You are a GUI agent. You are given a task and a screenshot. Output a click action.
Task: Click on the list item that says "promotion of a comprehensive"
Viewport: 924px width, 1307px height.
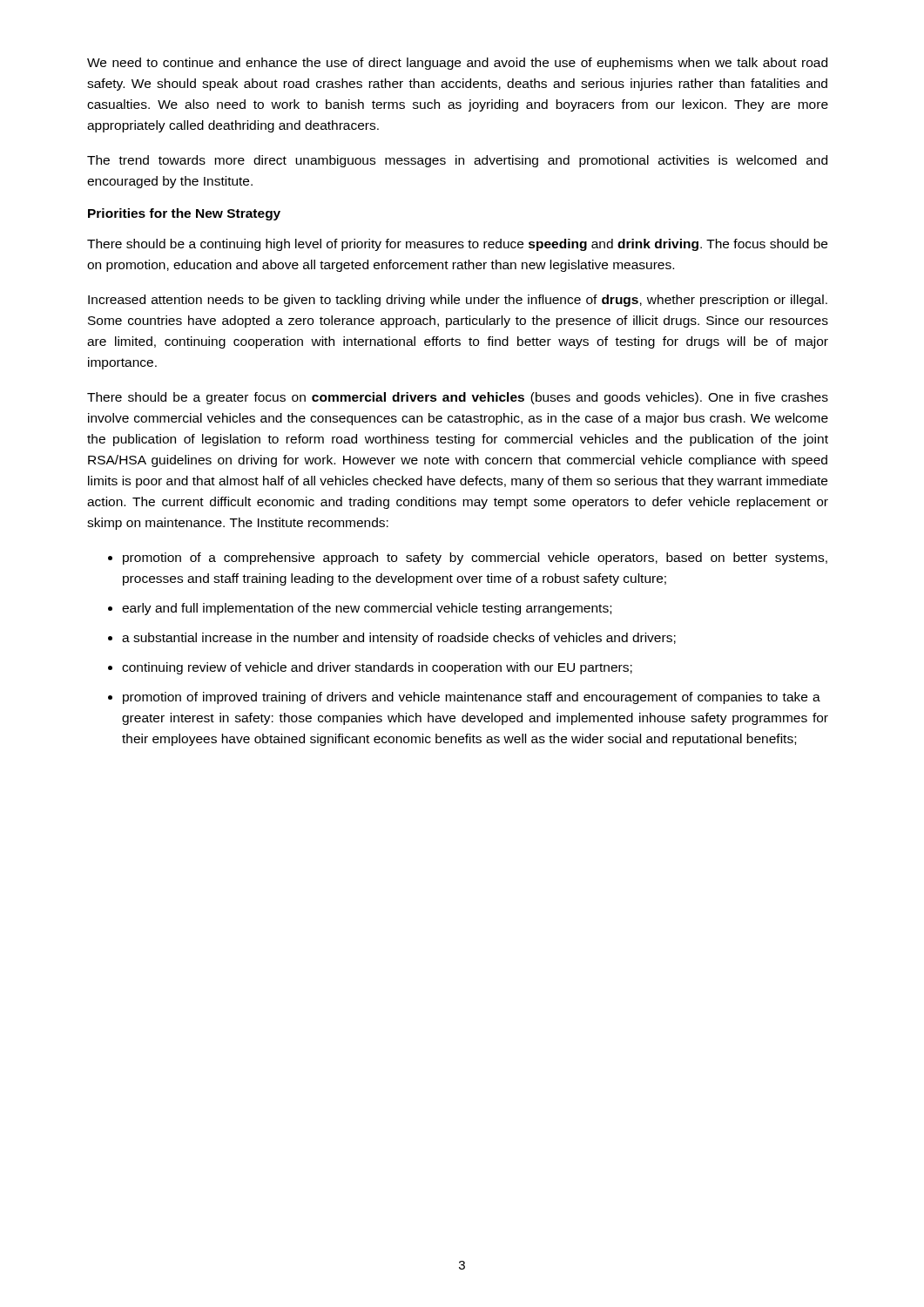(475, 568)
